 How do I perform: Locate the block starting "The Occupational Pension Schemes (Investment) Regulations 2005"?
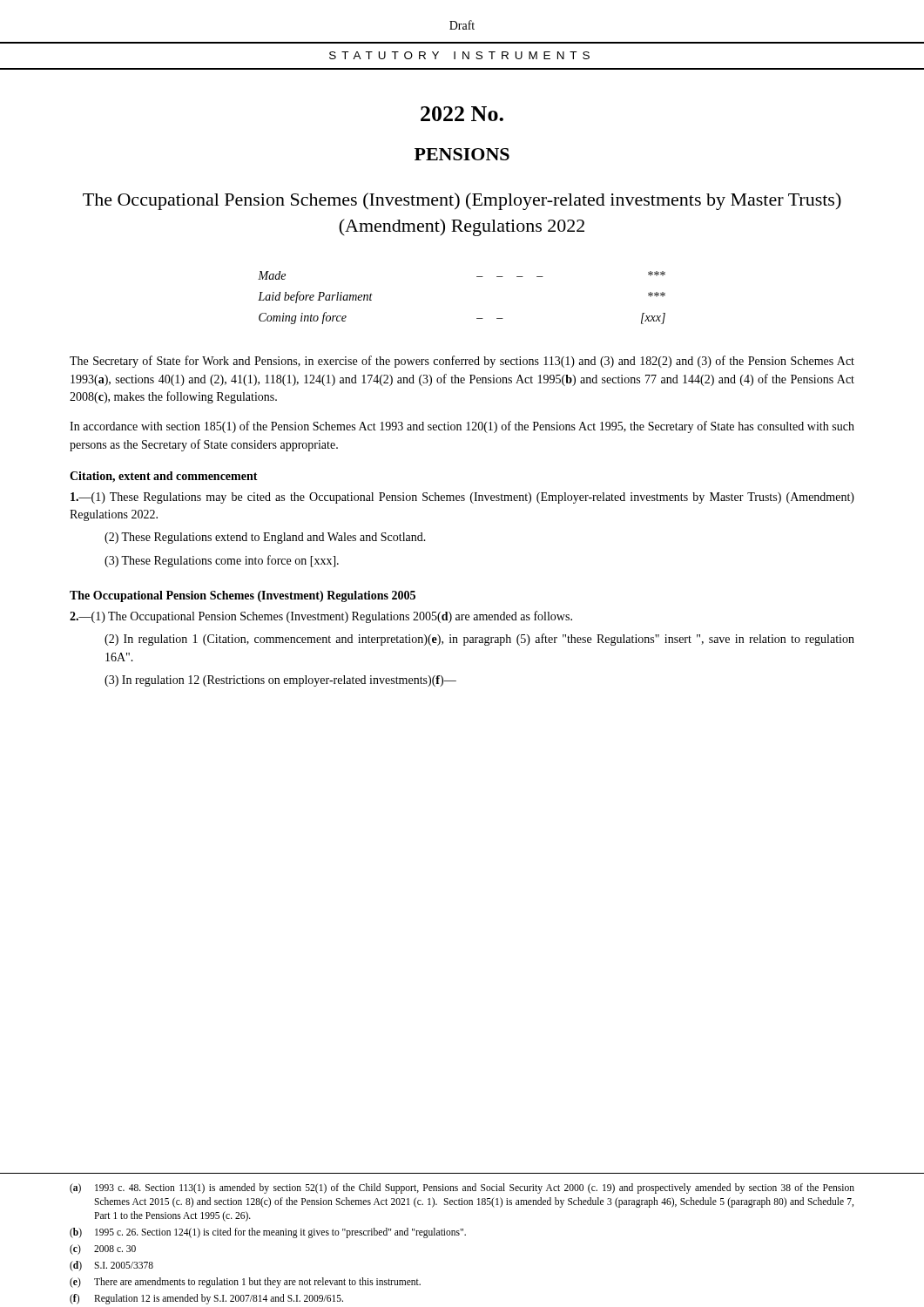coord(243,596)
